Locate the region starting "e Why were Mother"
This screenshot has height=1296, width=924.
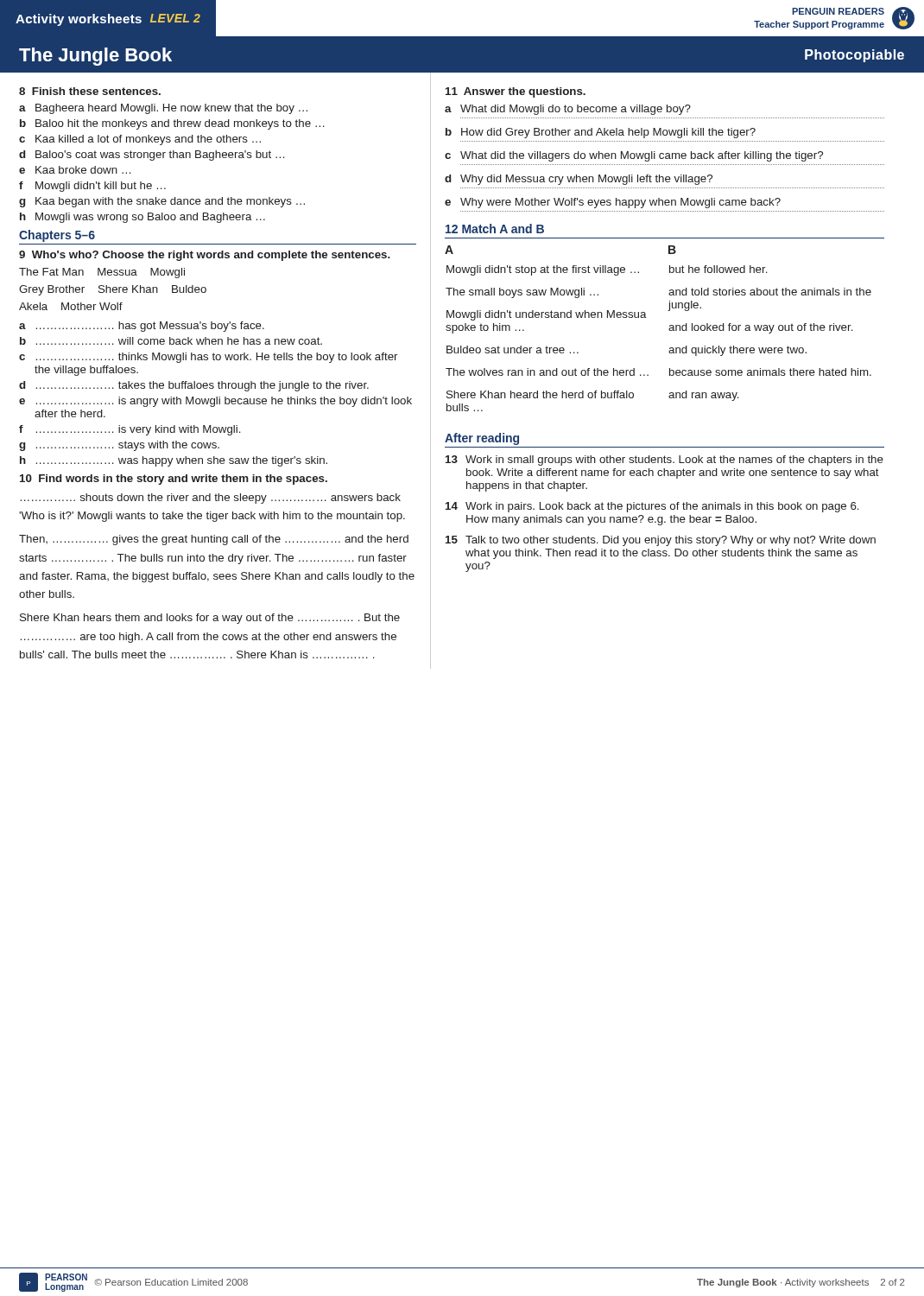pos(613,202)
